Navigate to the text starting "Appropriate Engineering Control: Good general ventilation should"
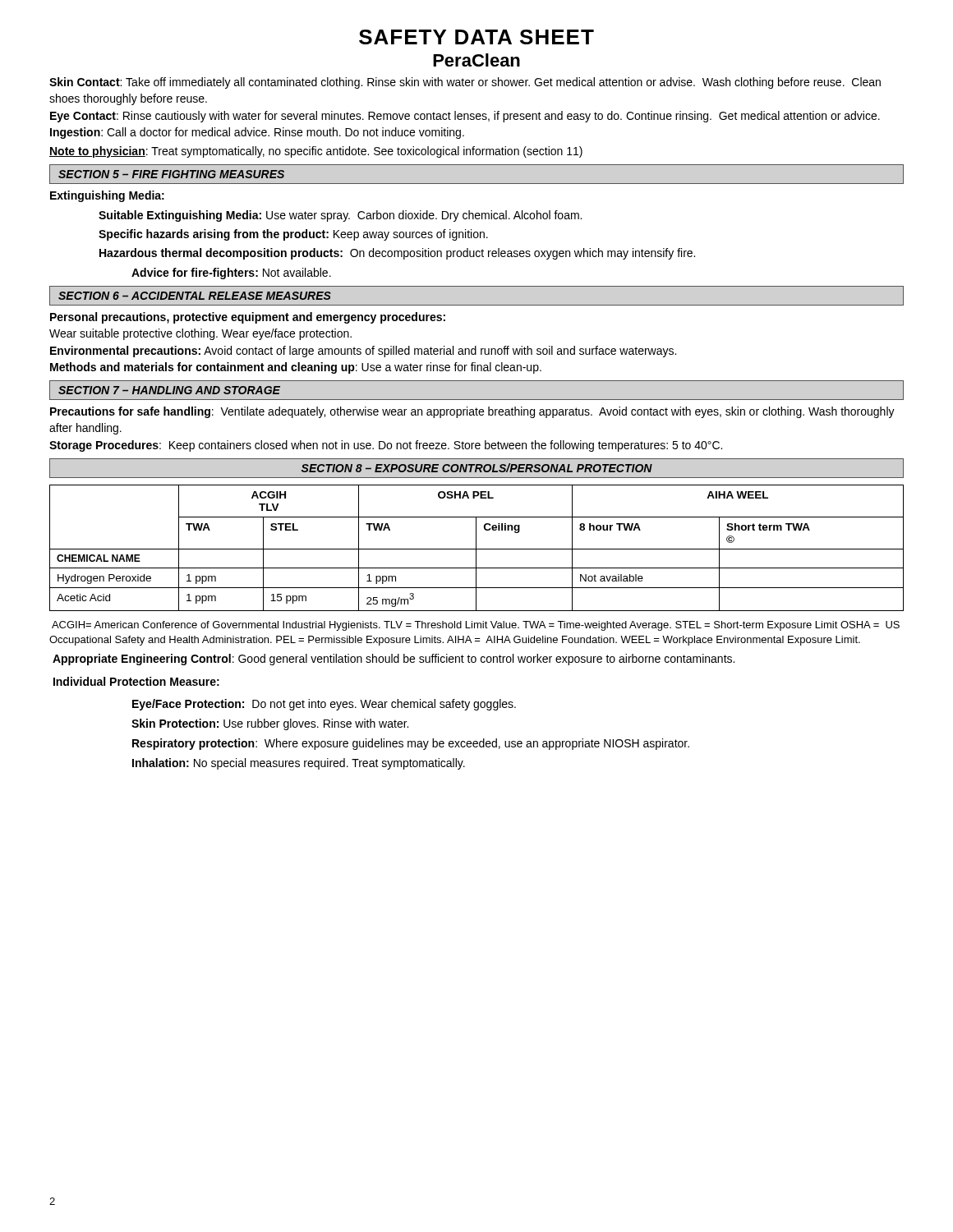This screenshot has width=953, height=1232. click(x=392, y=659)
